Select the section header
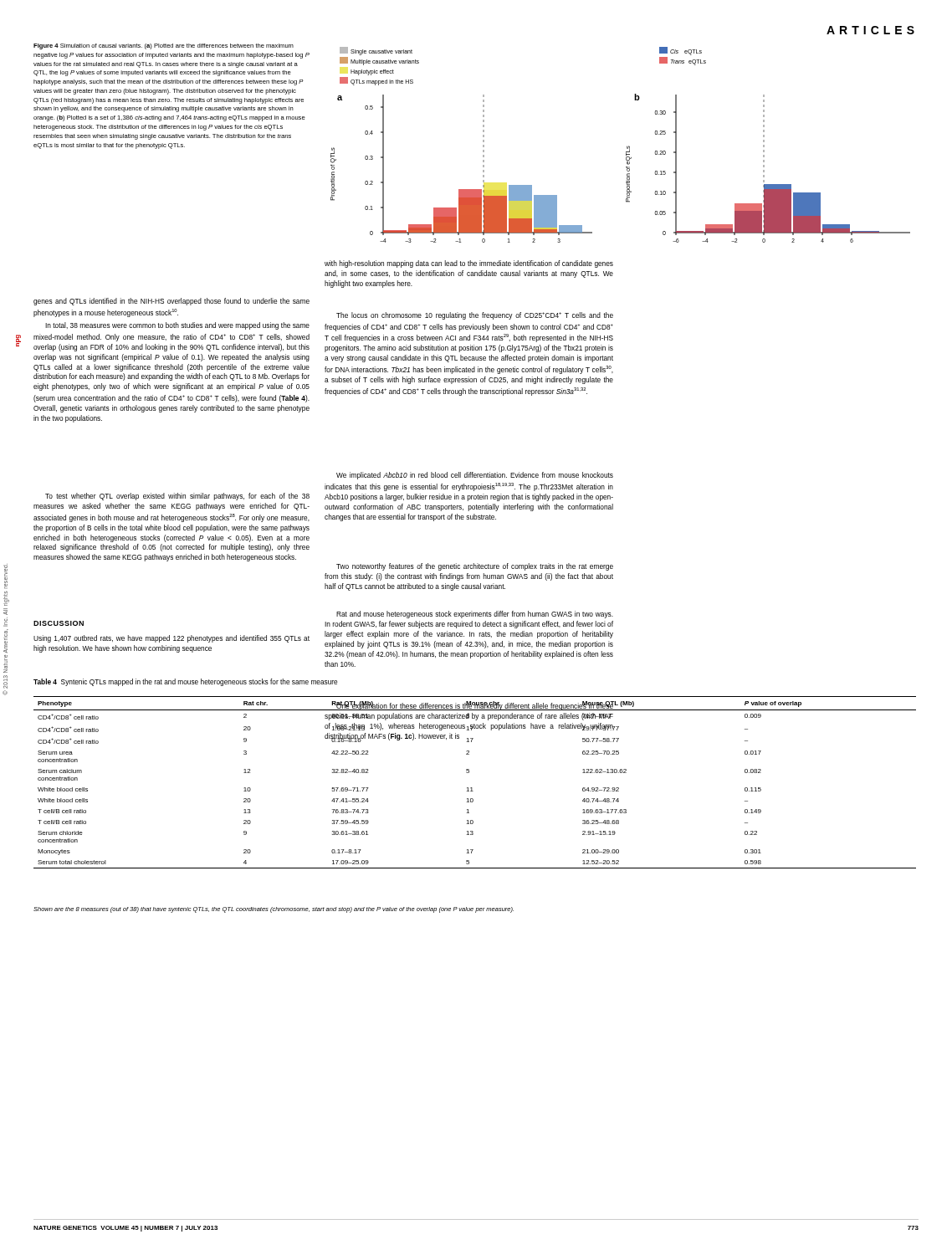 (x=59, y=623)
